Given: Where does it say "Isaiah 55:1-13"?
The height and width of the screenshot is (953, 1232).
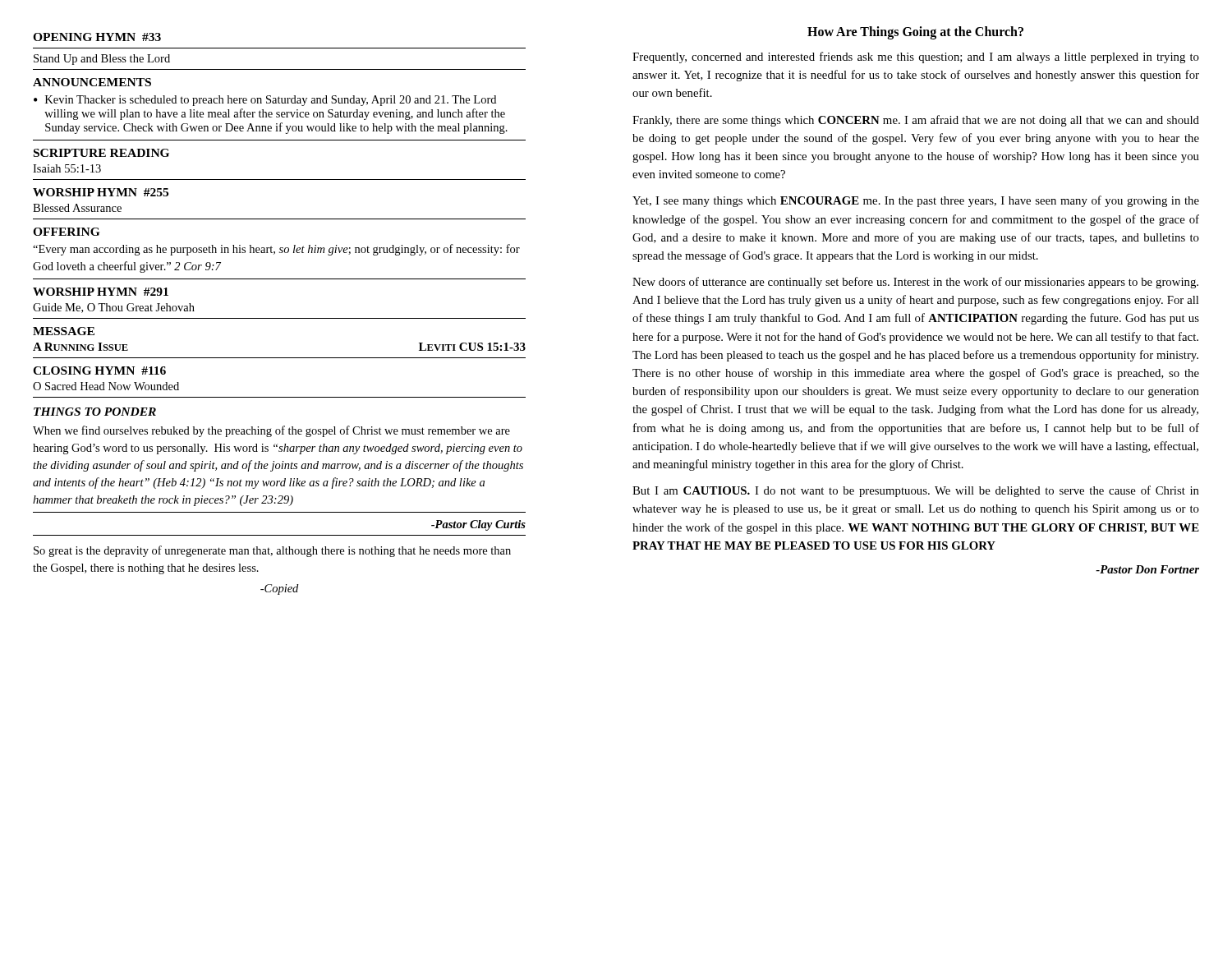Looking at the screenshot, I should tap(67, 168).
